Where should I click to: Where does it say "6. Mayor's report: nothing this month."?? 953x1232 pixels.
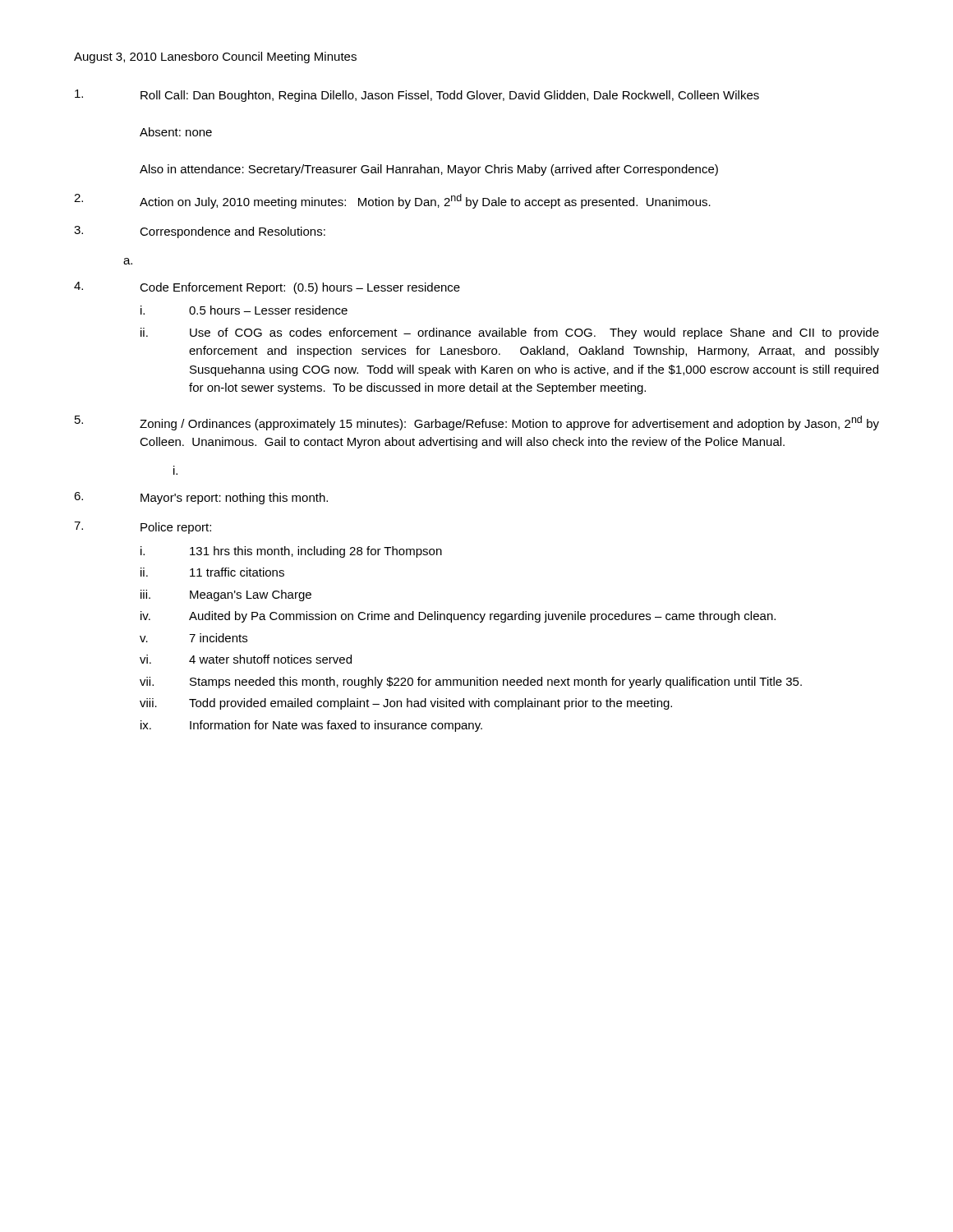click(201, 498)
